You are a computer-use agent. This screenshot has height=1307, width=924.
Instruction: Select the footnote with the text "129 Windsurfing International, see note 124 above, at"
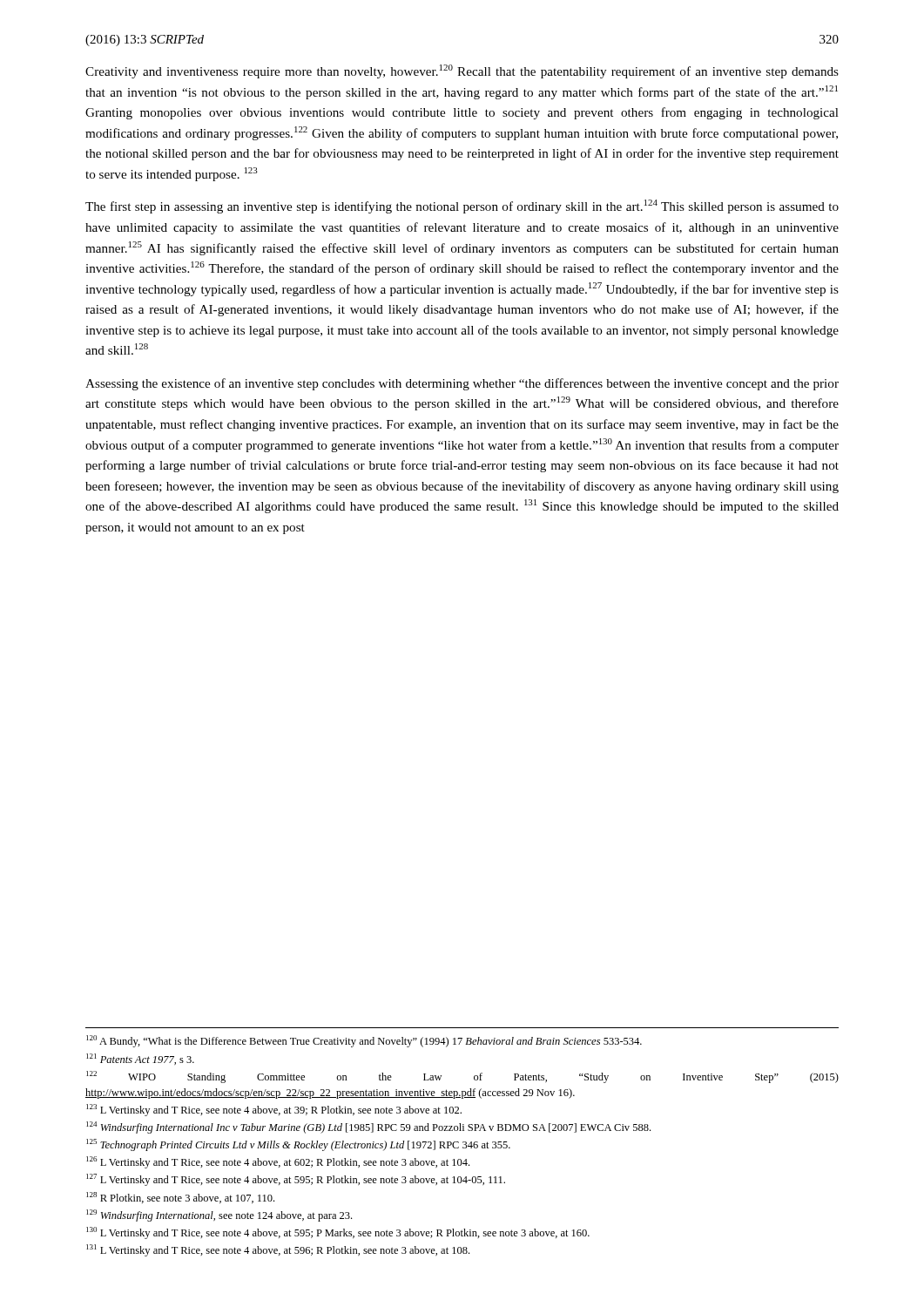(x=219, y=1214)
